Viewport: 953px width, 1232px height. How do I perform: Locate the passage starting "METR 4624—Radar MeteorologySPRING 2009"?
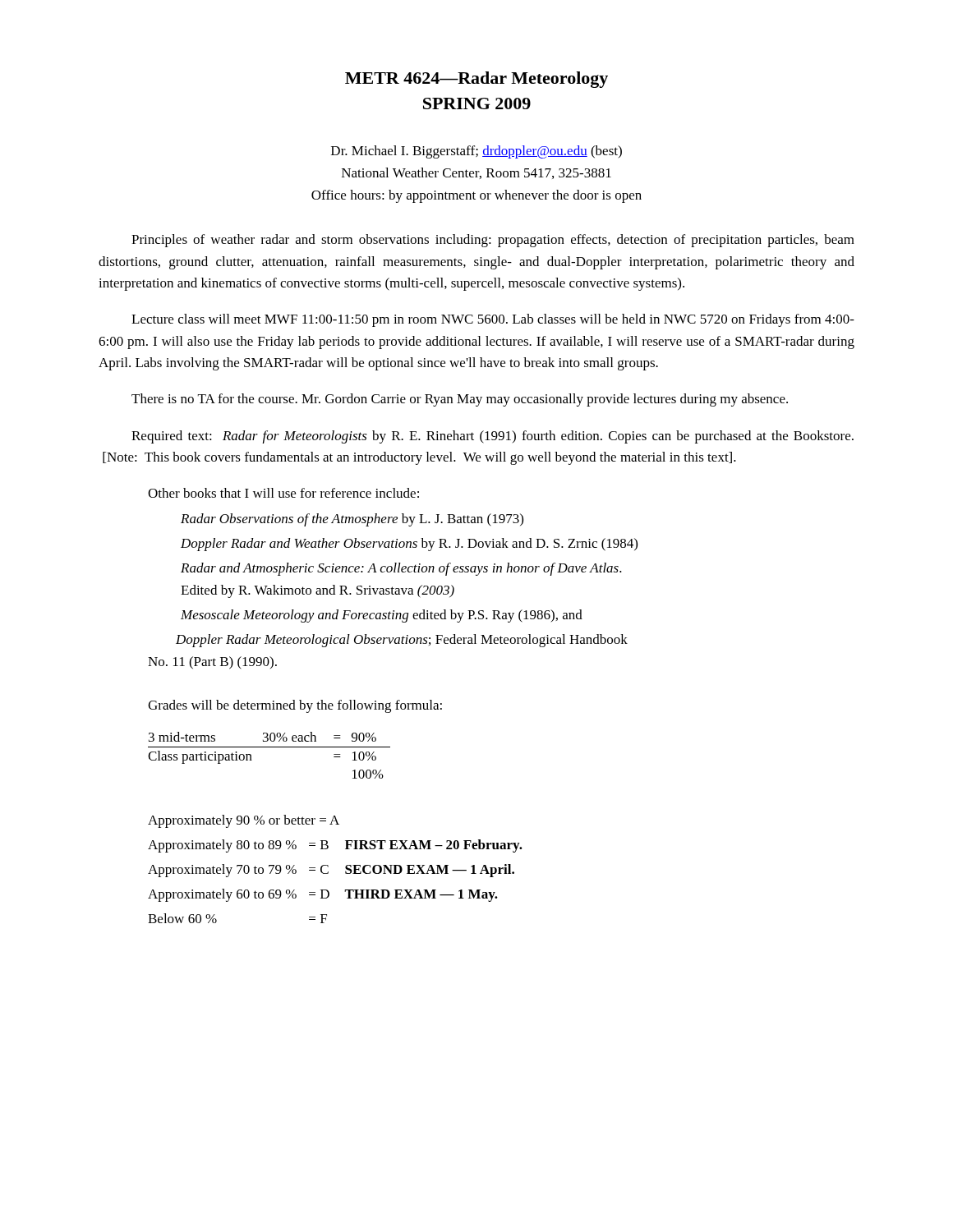(476, 91)
